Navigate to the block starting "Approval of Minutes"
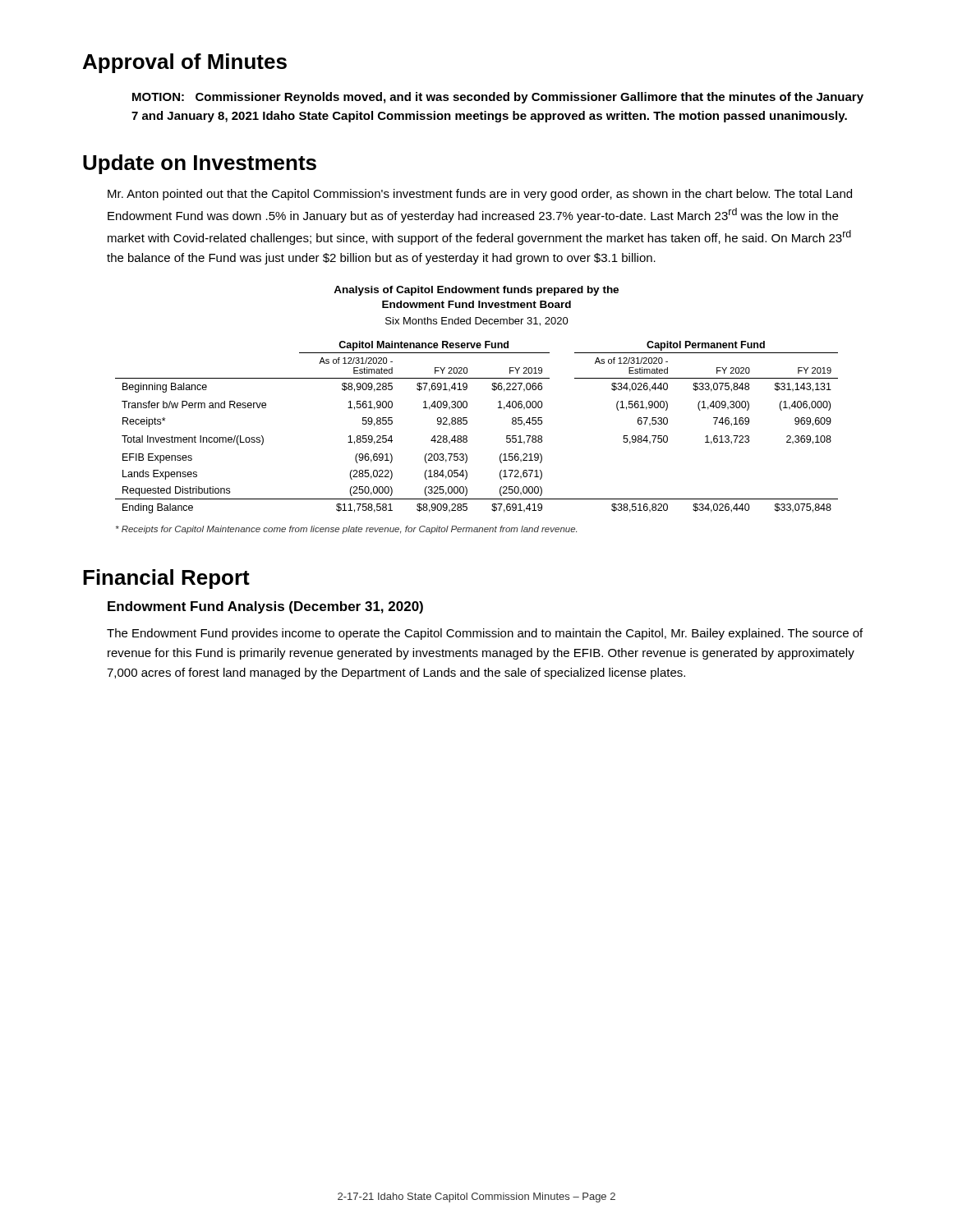This screenshot has width=953, height=1232. point(185,62)
